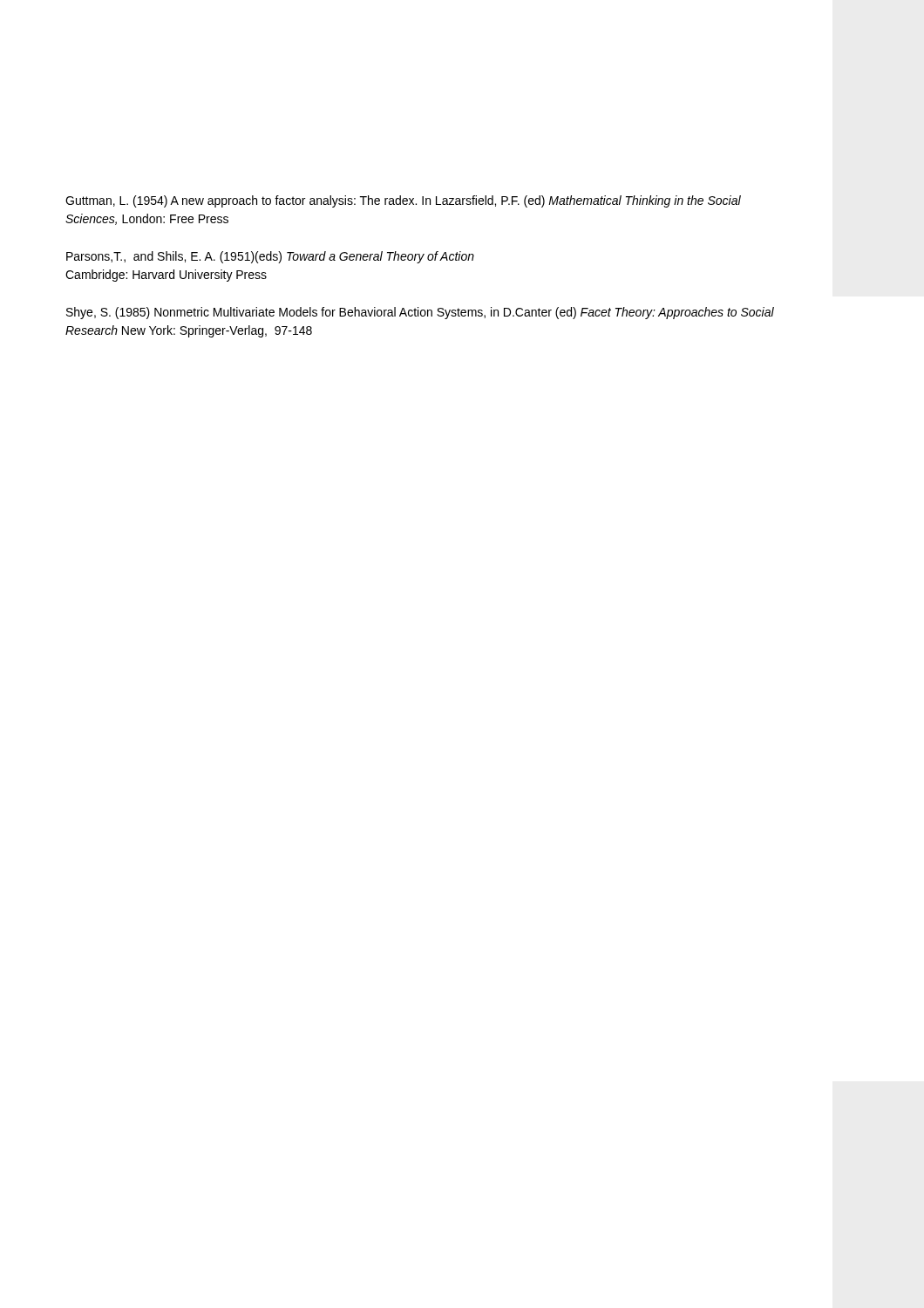The width and height of the screenshot is (924, 1308).
Task: Where is the passage that starts "Shye, S. (1985)"?
Action: point(420,321)
